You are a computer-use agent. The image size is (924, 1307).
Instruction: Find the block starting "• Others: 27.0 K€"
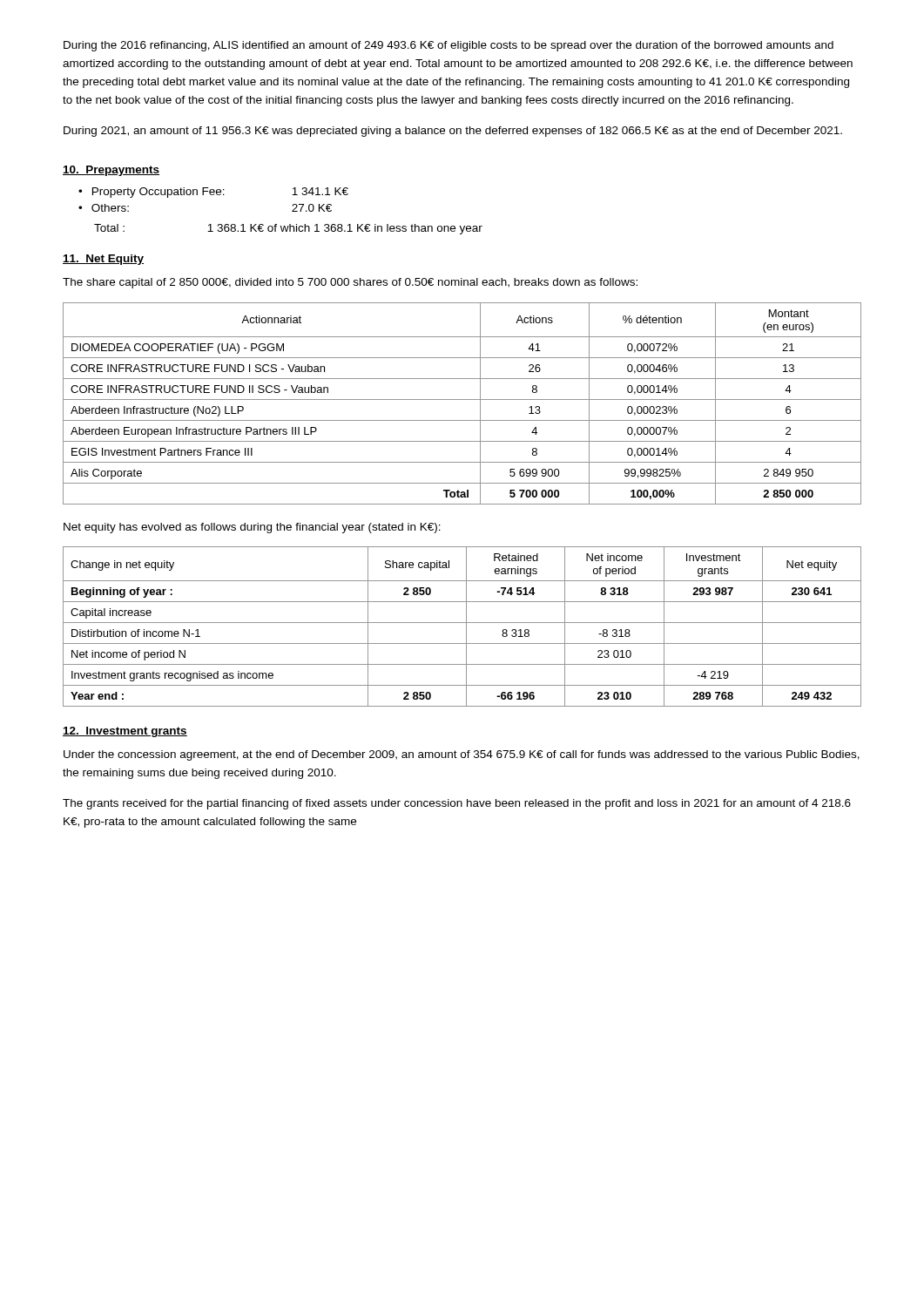click(x=108, y=208)
